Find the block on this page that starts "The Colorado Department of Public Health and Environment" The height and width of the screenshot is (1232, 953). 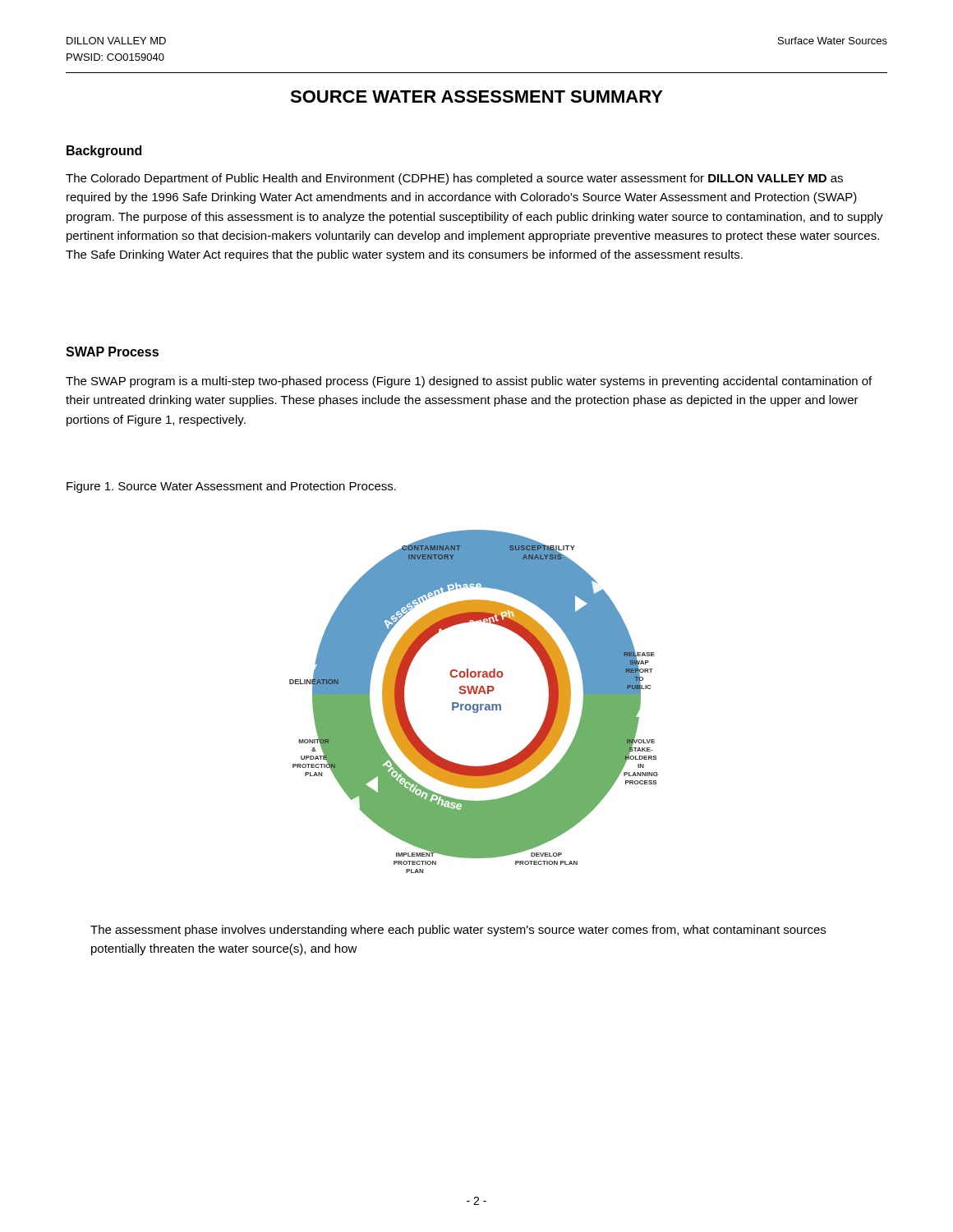pos(474,216)
